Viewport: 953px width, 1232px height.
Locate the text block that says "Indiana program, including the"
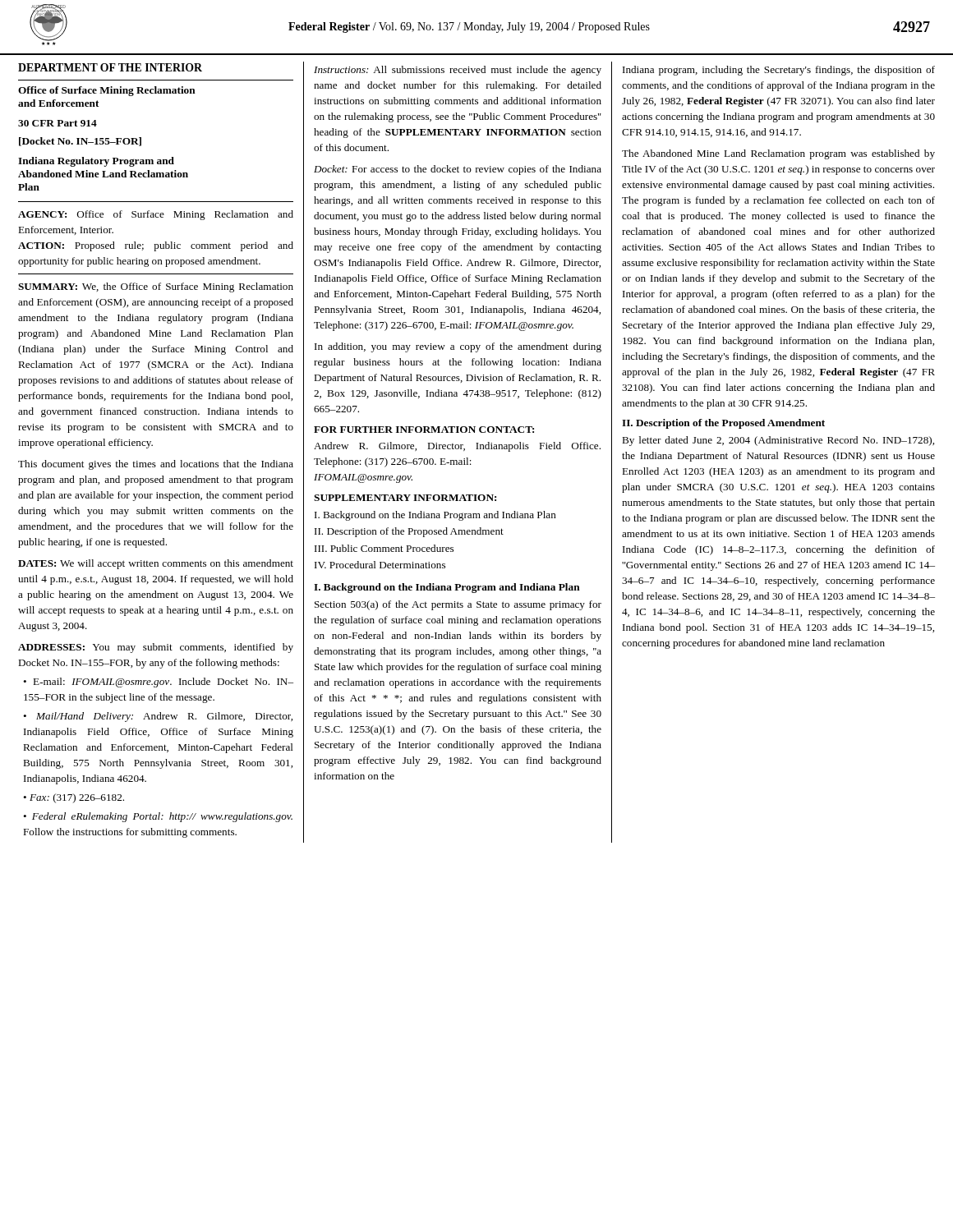[x=778, y=101]
